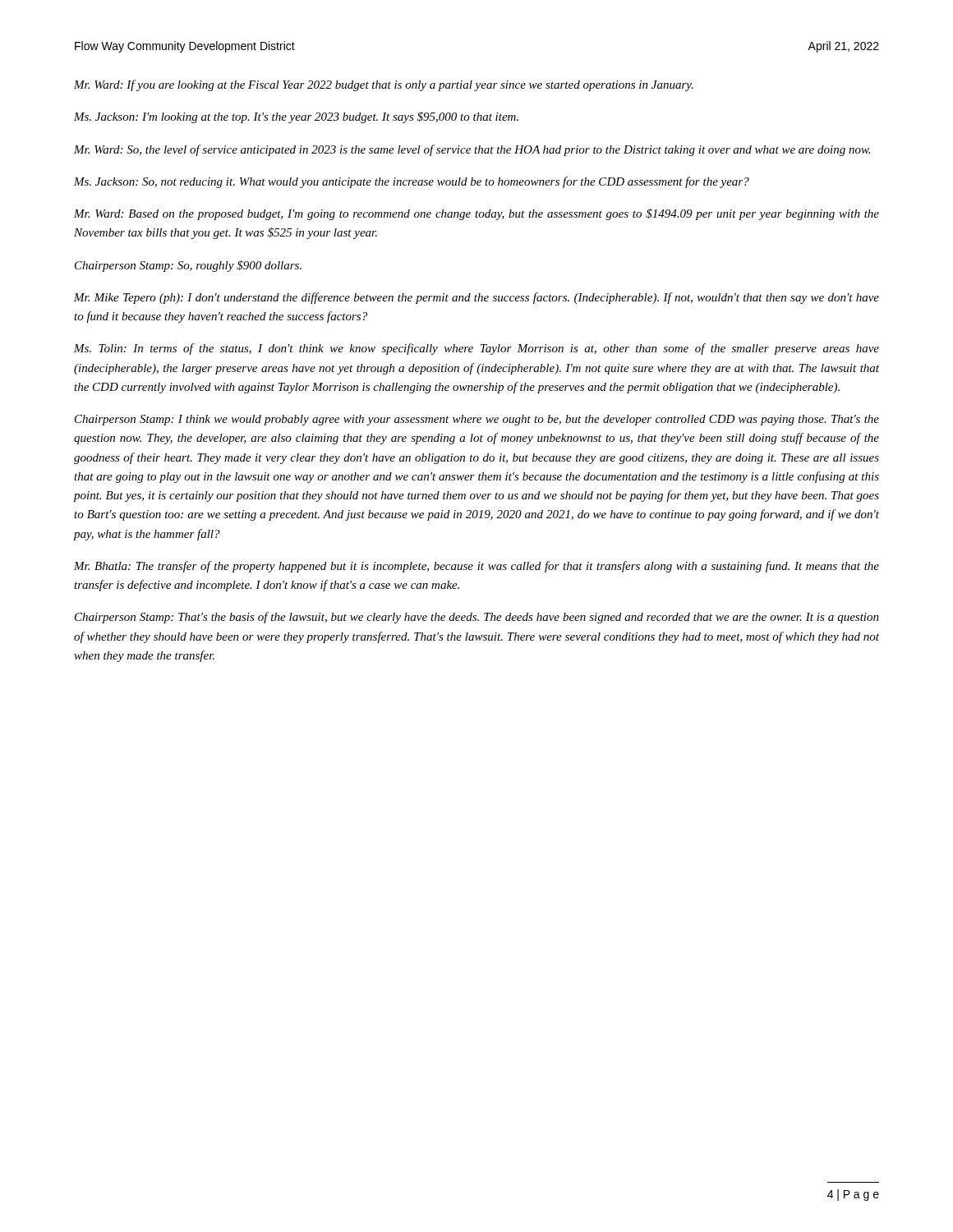
Task: Point to the text block starting "Ms. Tolin: In"
Action: pyautogui.click(x=476, y=368)
